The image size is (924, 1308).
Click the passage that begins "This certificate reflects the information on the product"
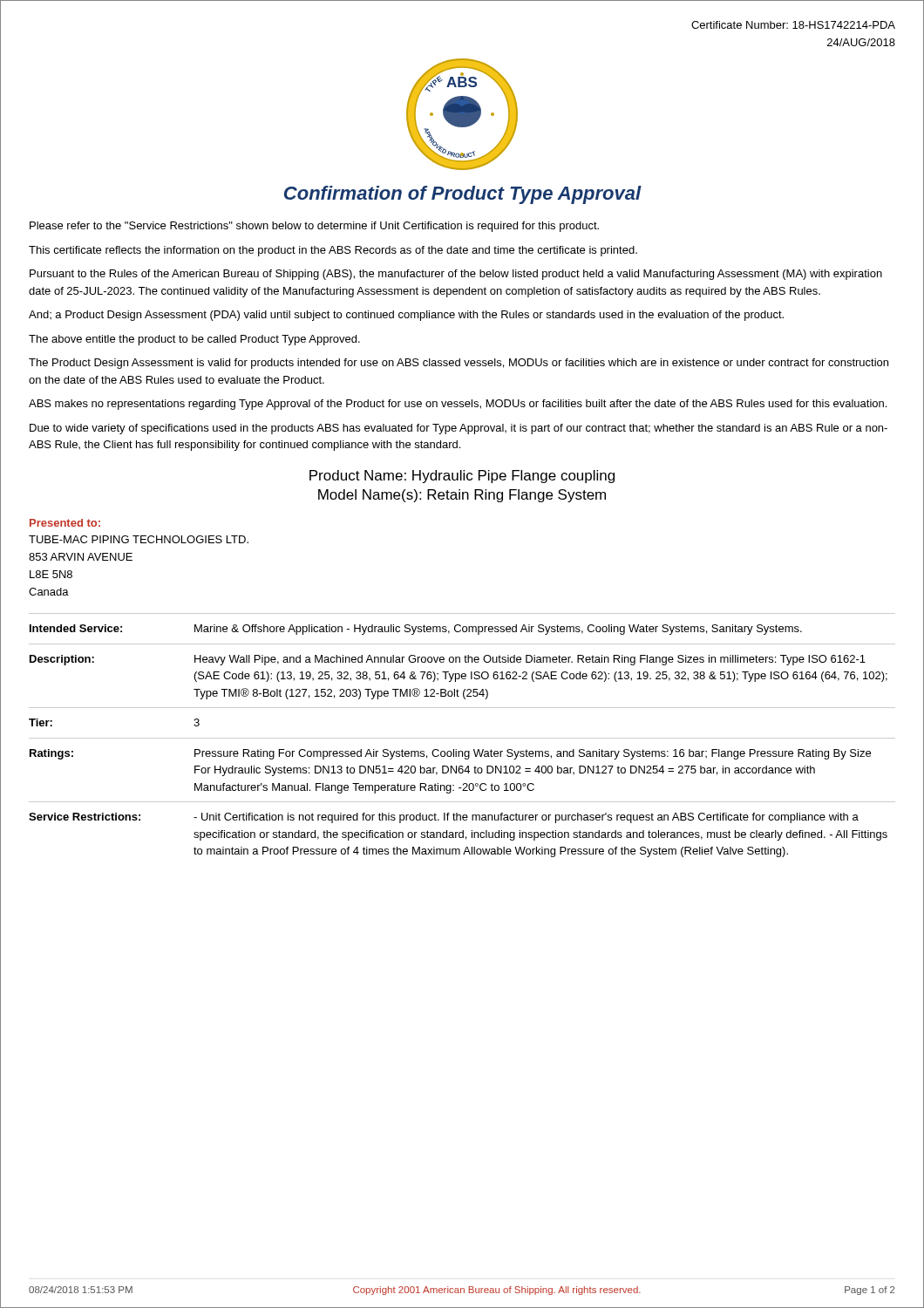333,249
